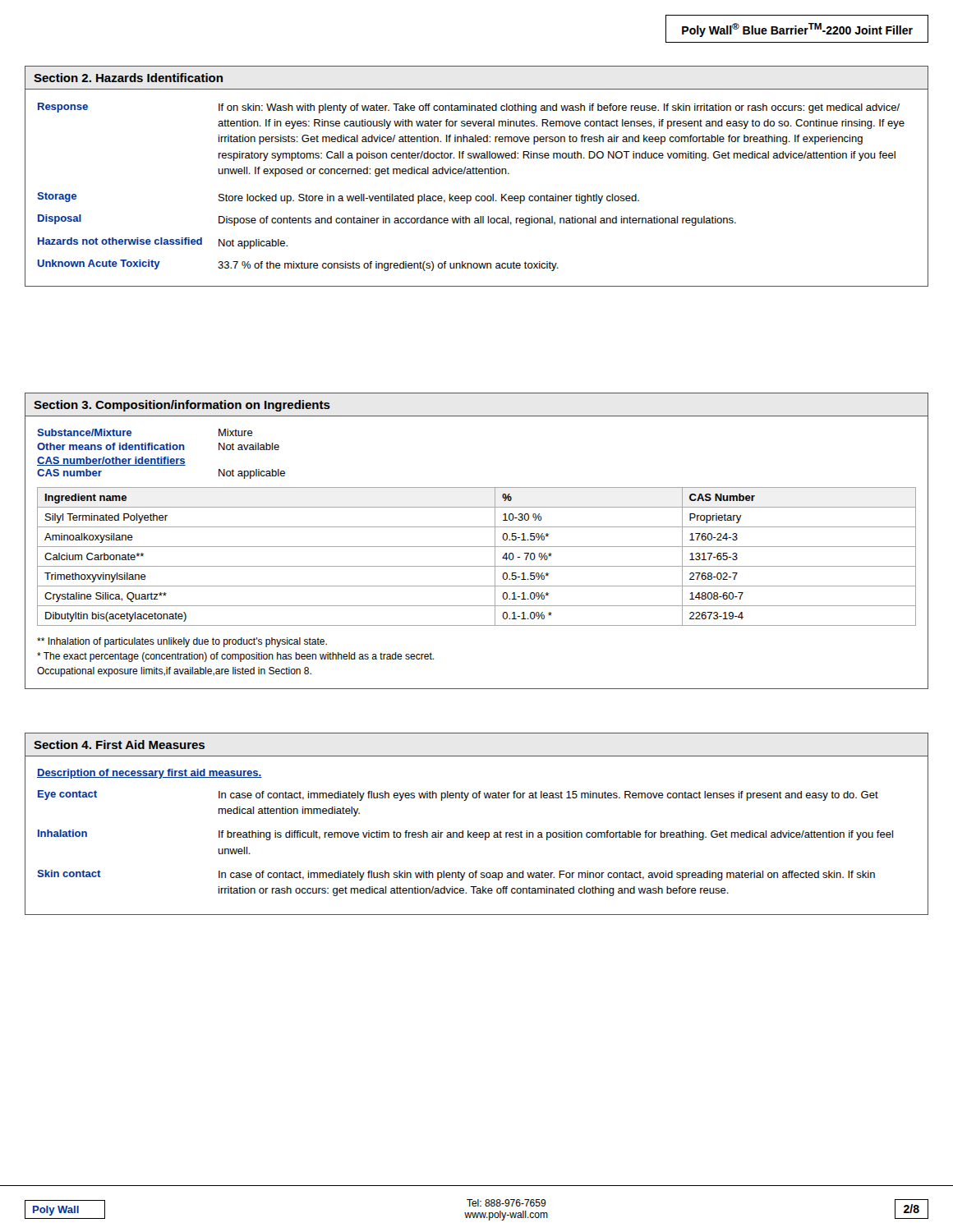
Task: Click on the table containing "Silyl Terminated Polyether"
Action: point(476,556)
